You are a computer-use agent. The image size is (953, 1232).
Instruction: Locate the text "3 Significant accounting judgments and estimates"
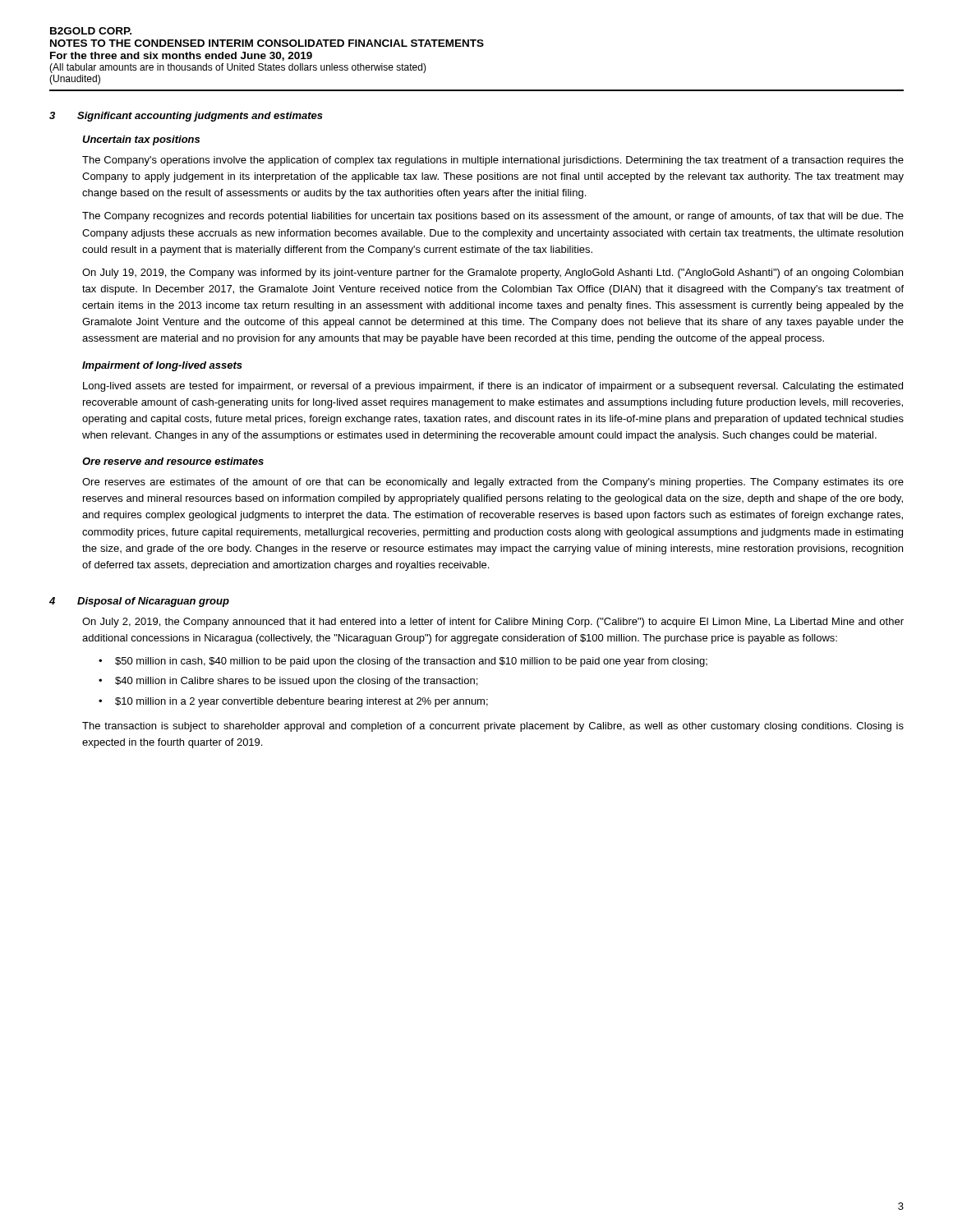(x=186, y=115)
